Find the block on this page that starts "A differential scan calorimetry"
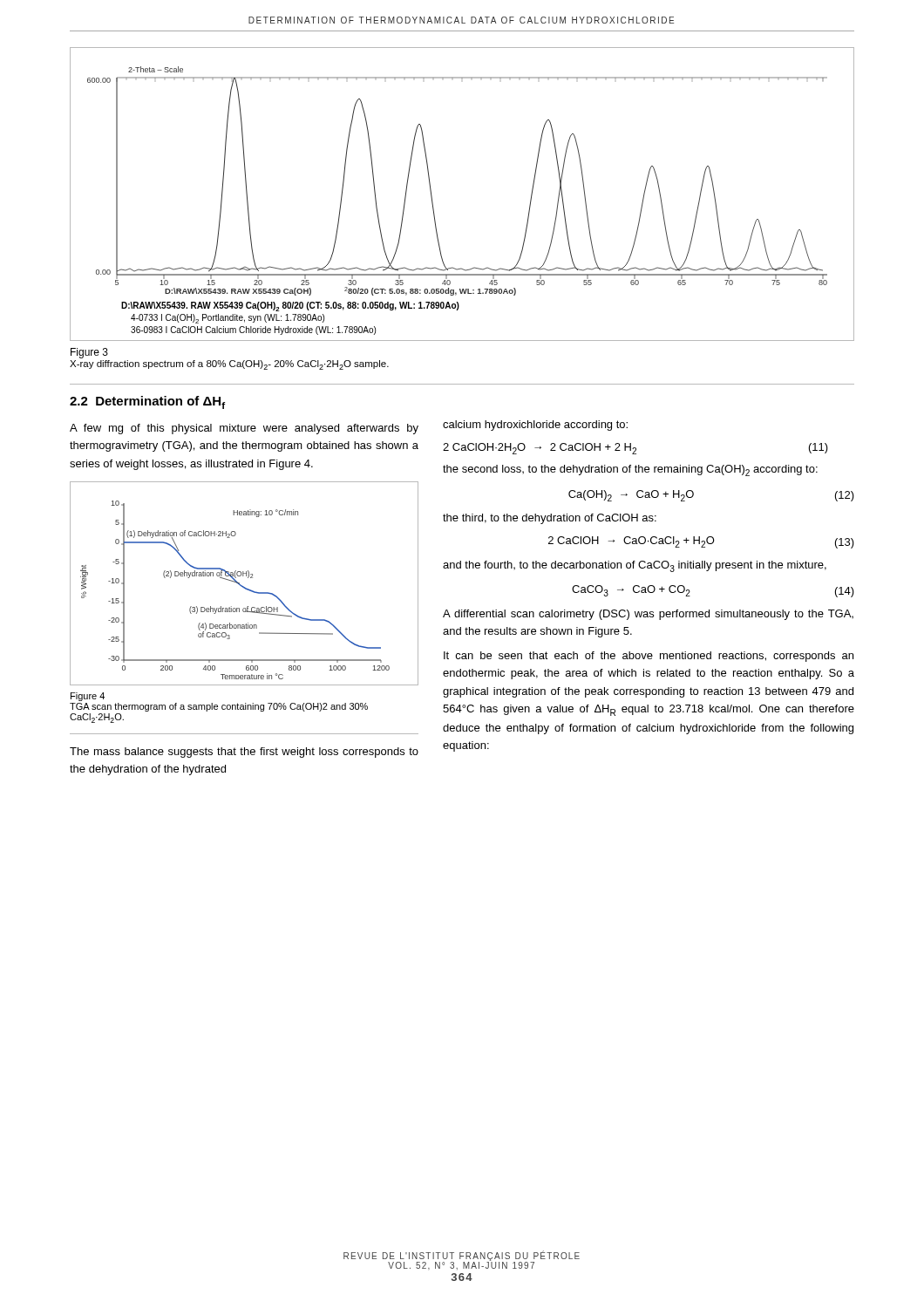The image size is (924, 1308). [649, 622]
